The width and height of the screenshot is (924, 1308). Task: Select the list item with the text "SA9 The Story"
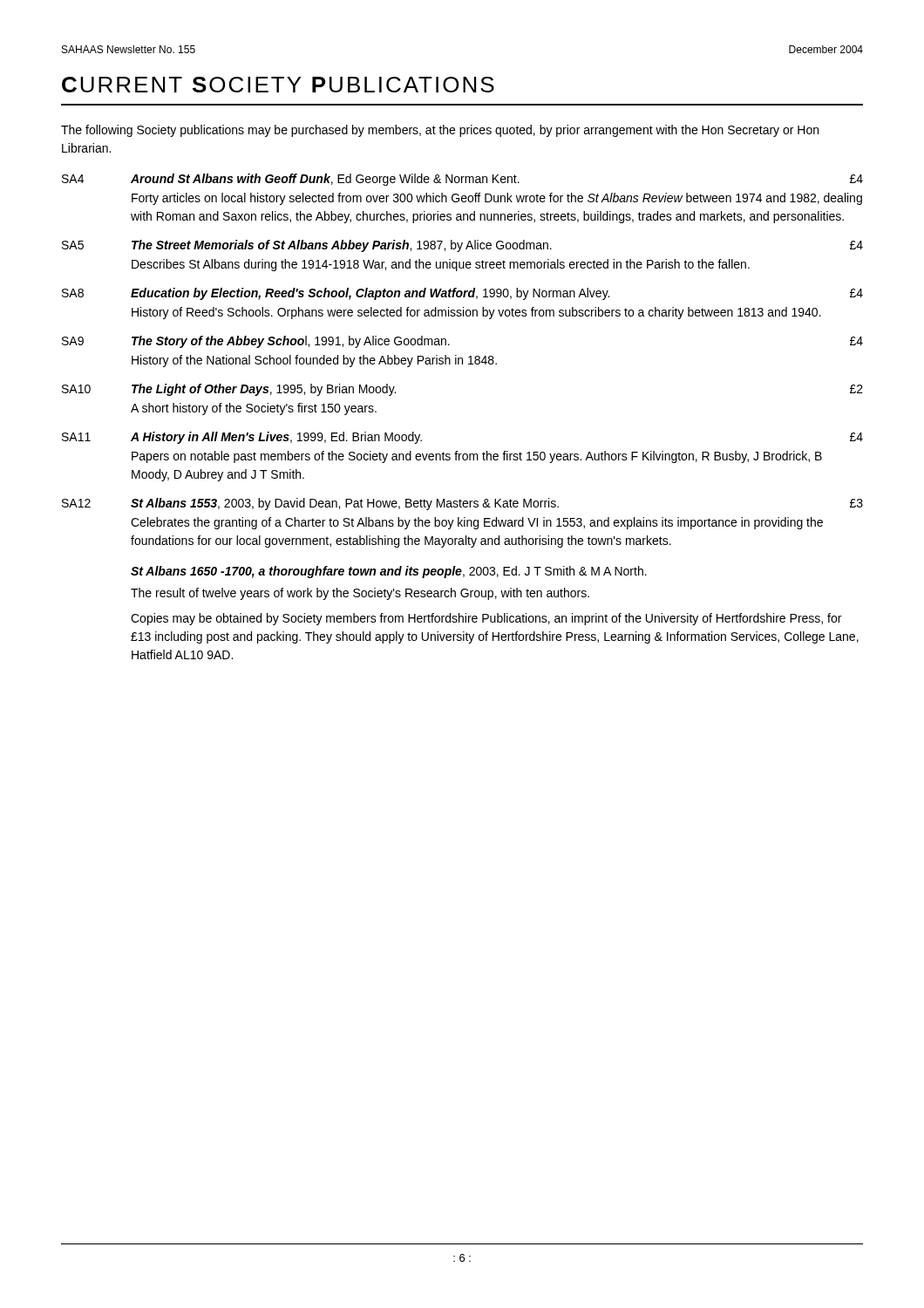click(462, 352)
